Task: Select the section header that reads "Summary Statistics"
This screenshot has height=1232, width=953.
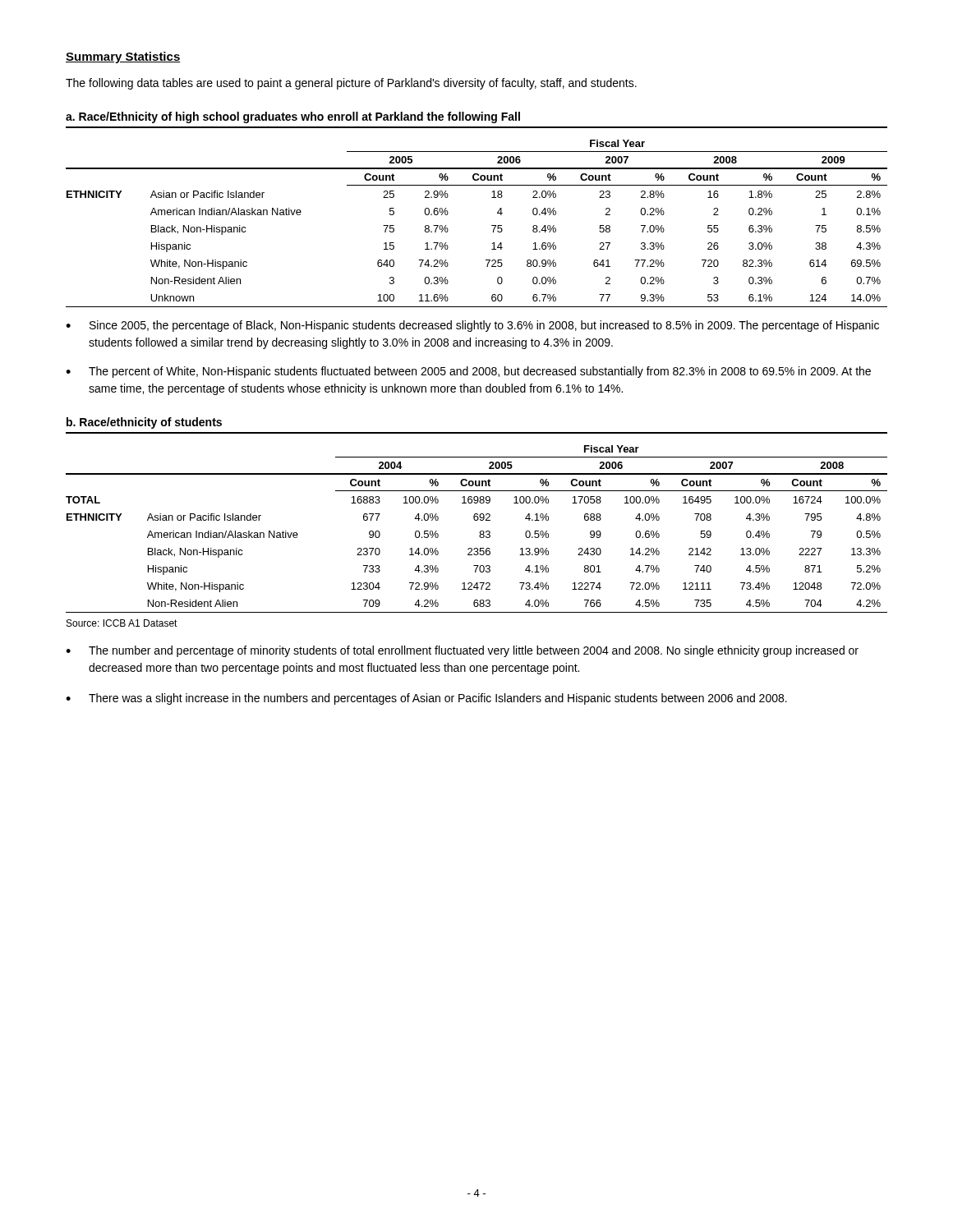Action: pyautogui.click(x=123, y=56)
